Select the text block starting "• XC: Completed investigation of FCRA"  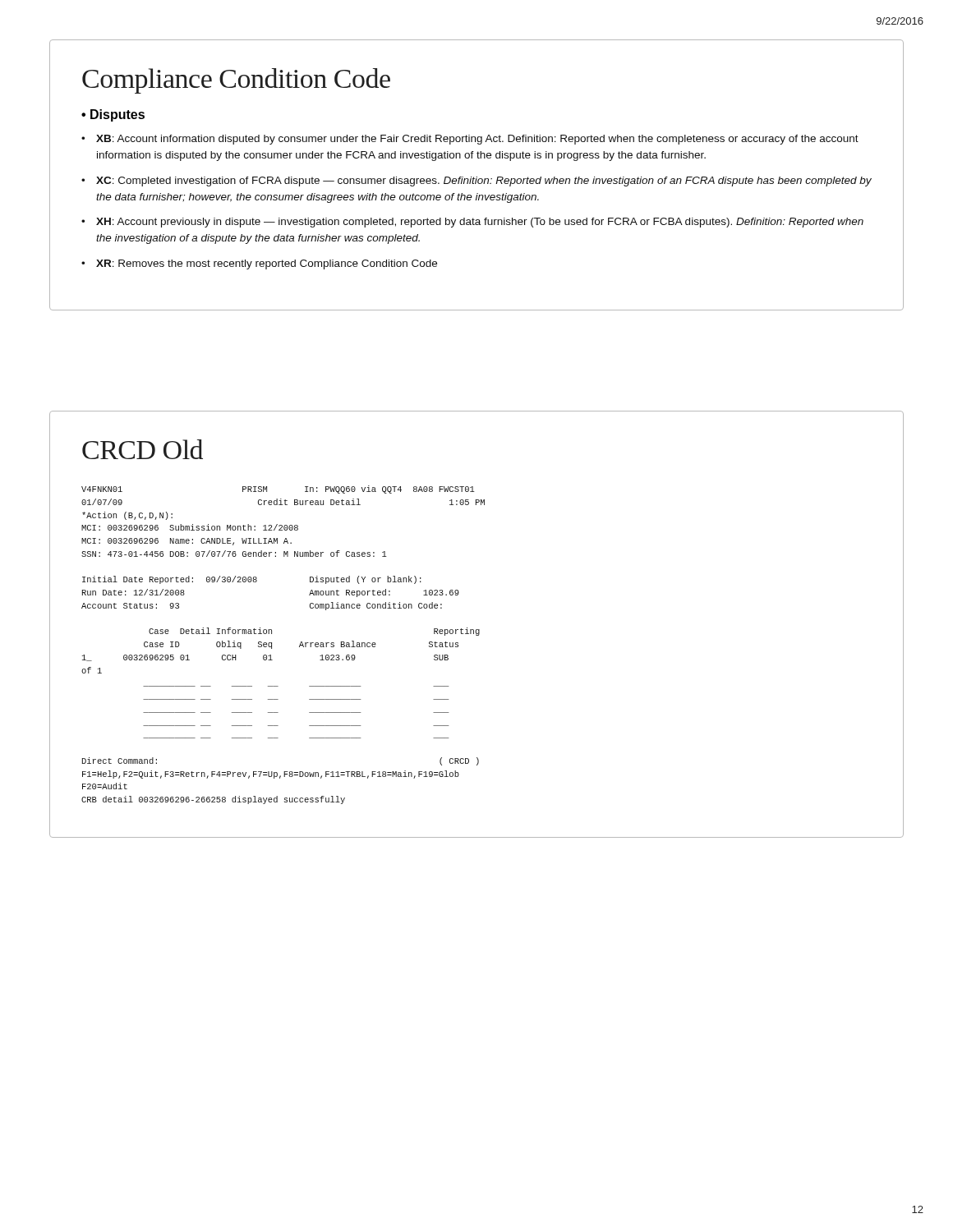point(476,187)
